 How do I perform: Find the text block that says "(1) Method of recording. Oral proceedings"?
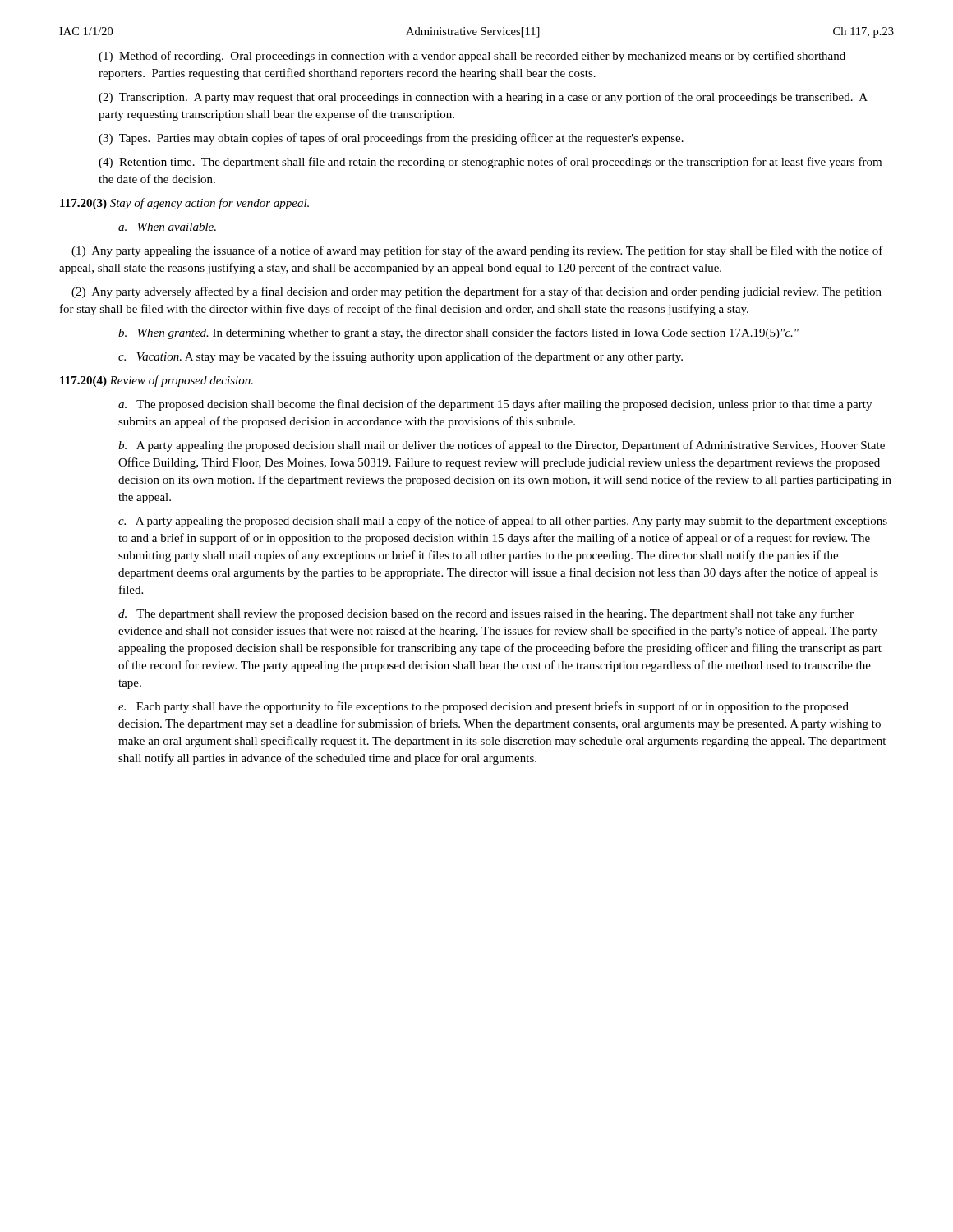tap(472, 65)
